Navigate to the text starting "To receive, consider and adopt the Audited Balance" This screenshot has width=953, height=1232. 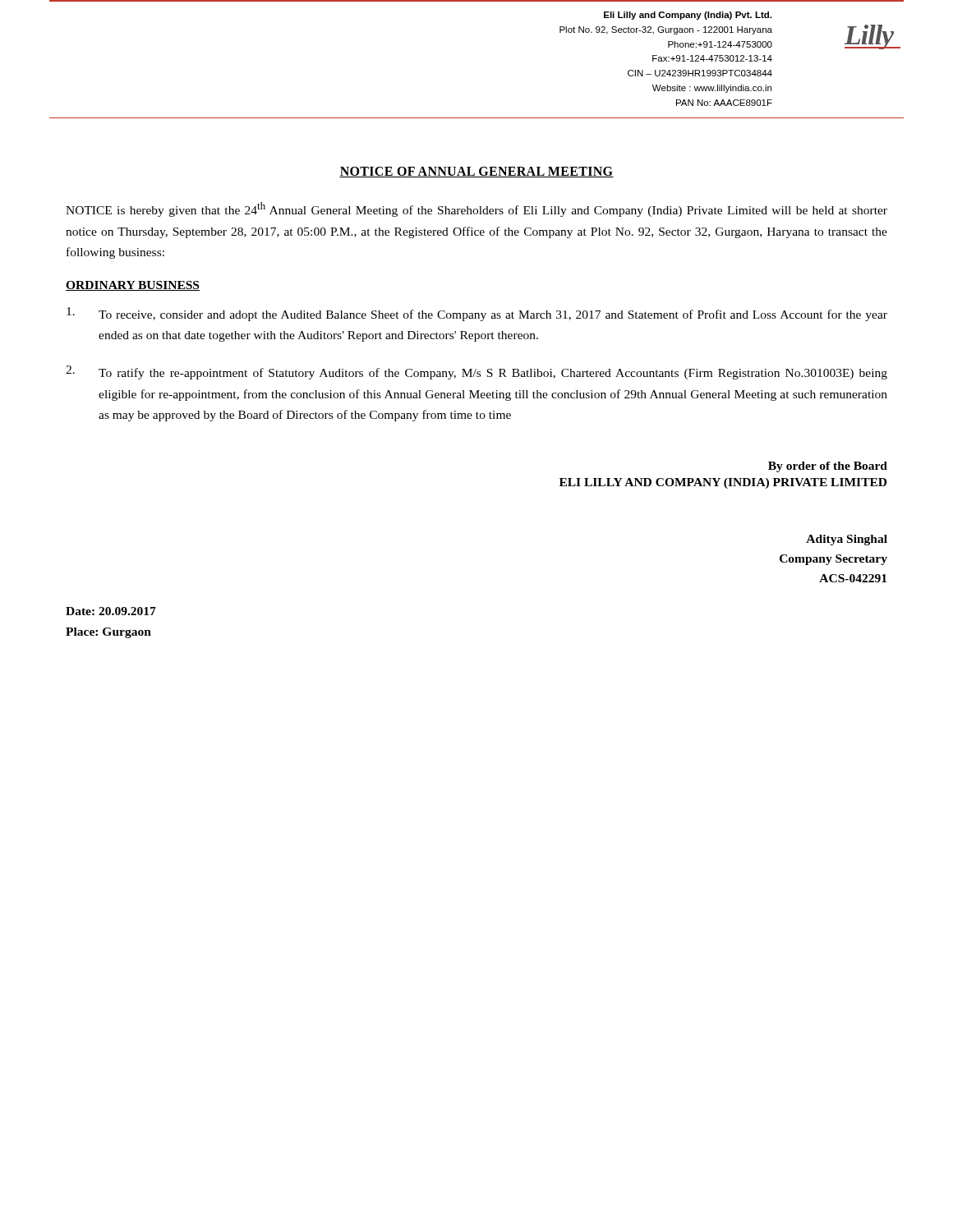[x=476, y=325]
